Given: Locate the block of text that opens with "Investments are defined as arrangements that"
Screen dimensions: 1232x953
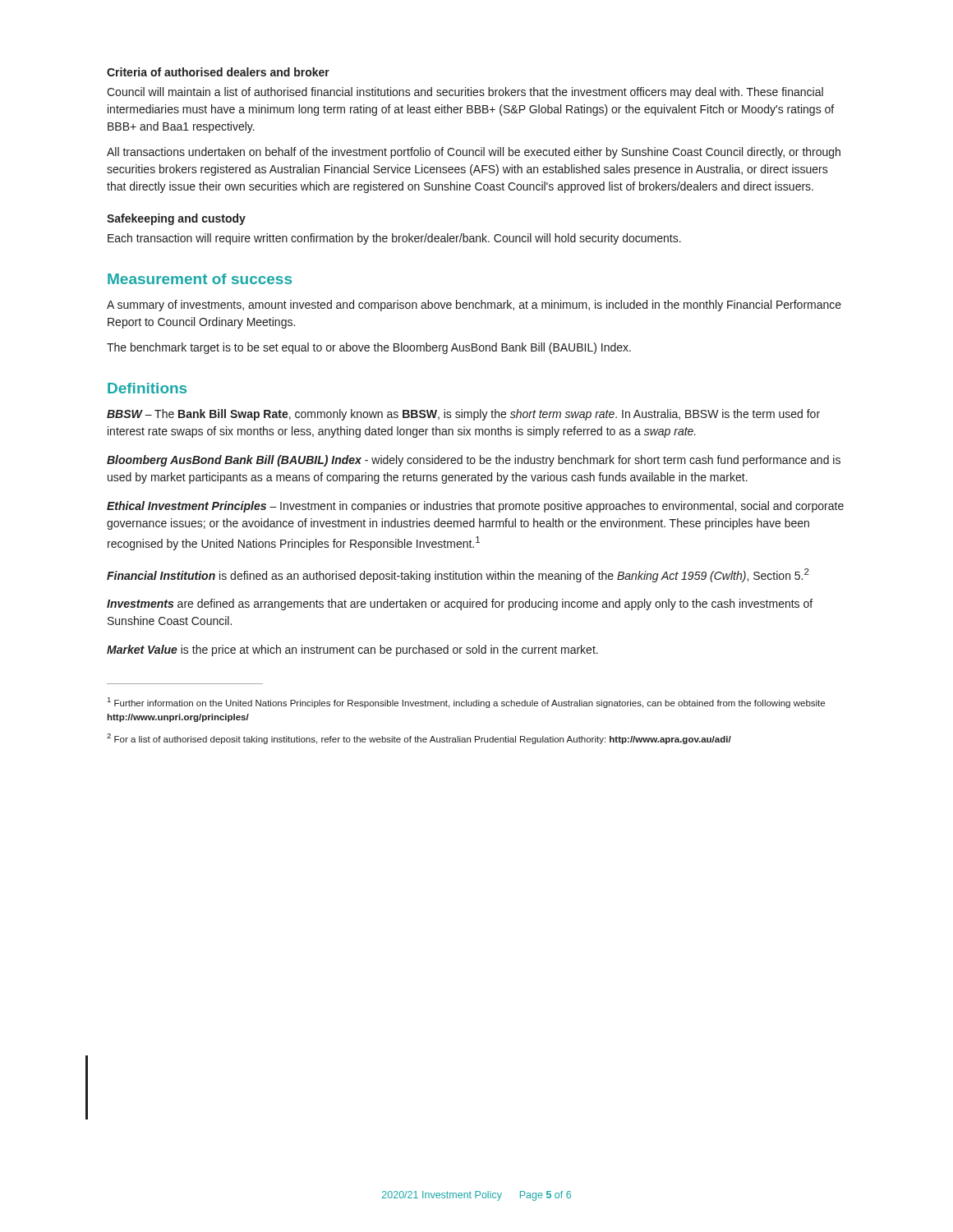Looking at the screenshot, I should (460, 613).
